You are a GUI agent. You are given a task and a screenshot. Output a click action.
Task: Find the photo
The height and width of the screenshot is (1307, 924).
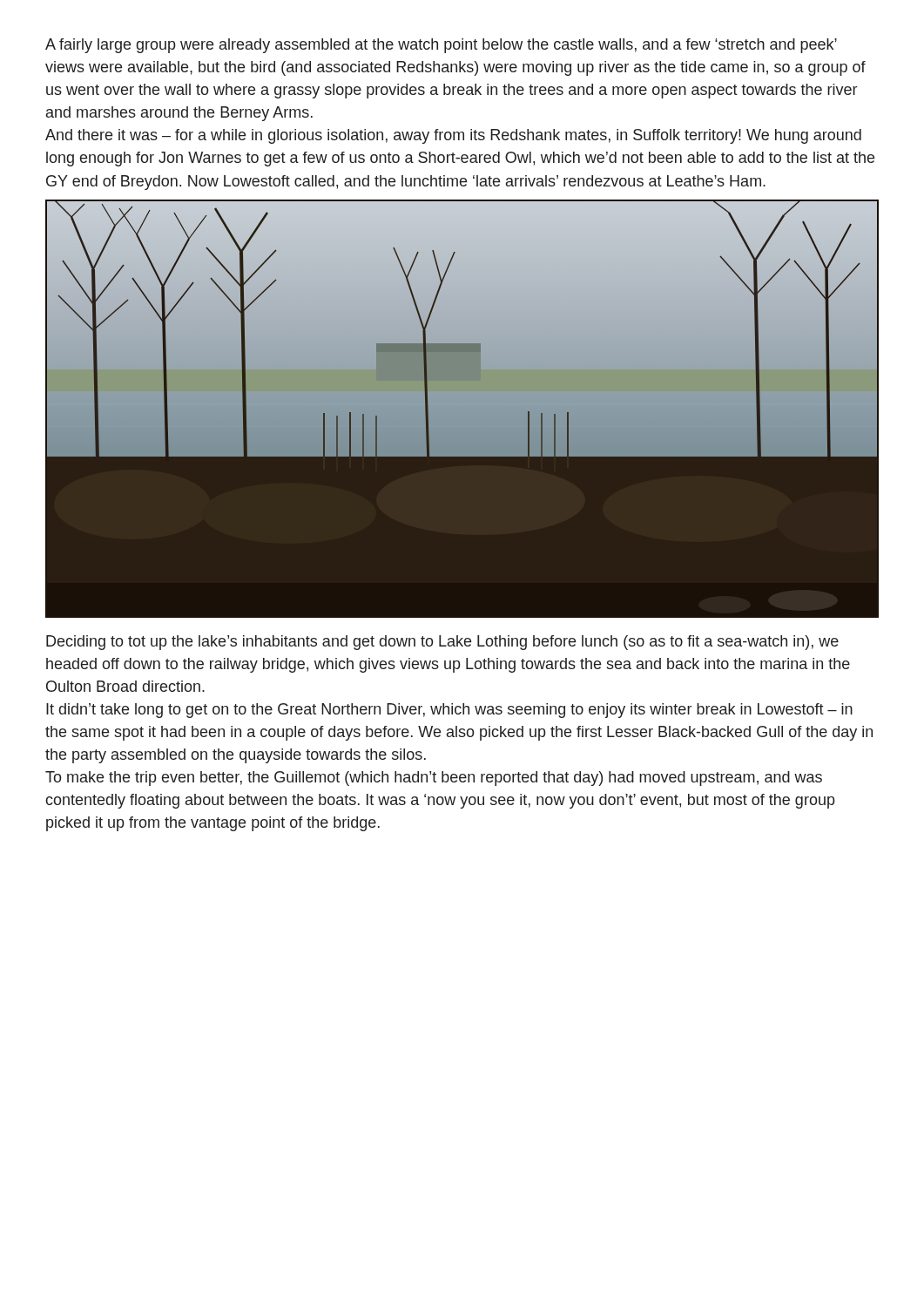(462, 408)
